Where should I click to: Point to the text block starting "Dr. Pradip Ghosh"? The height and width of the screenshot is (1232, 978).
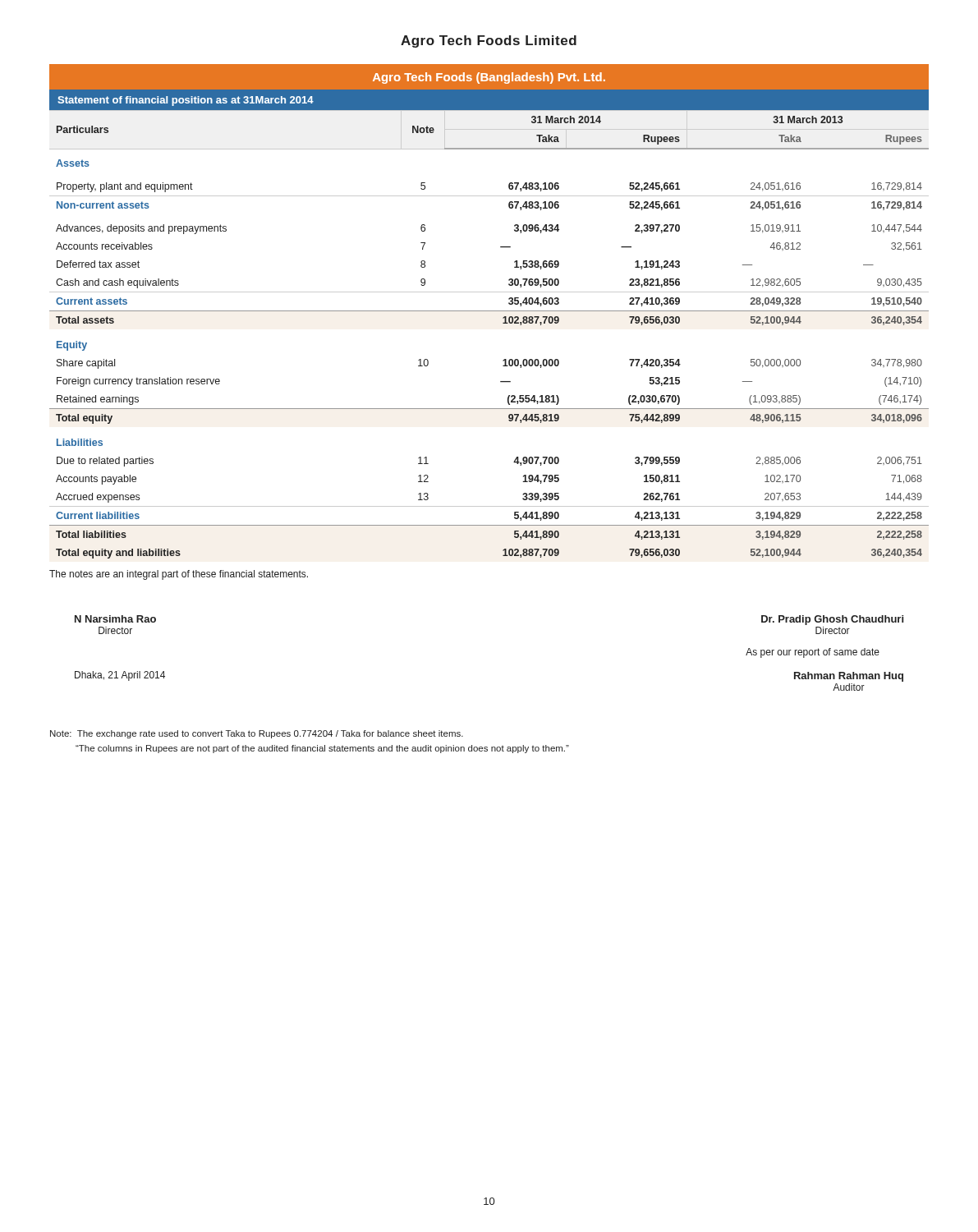coord(832,624)
